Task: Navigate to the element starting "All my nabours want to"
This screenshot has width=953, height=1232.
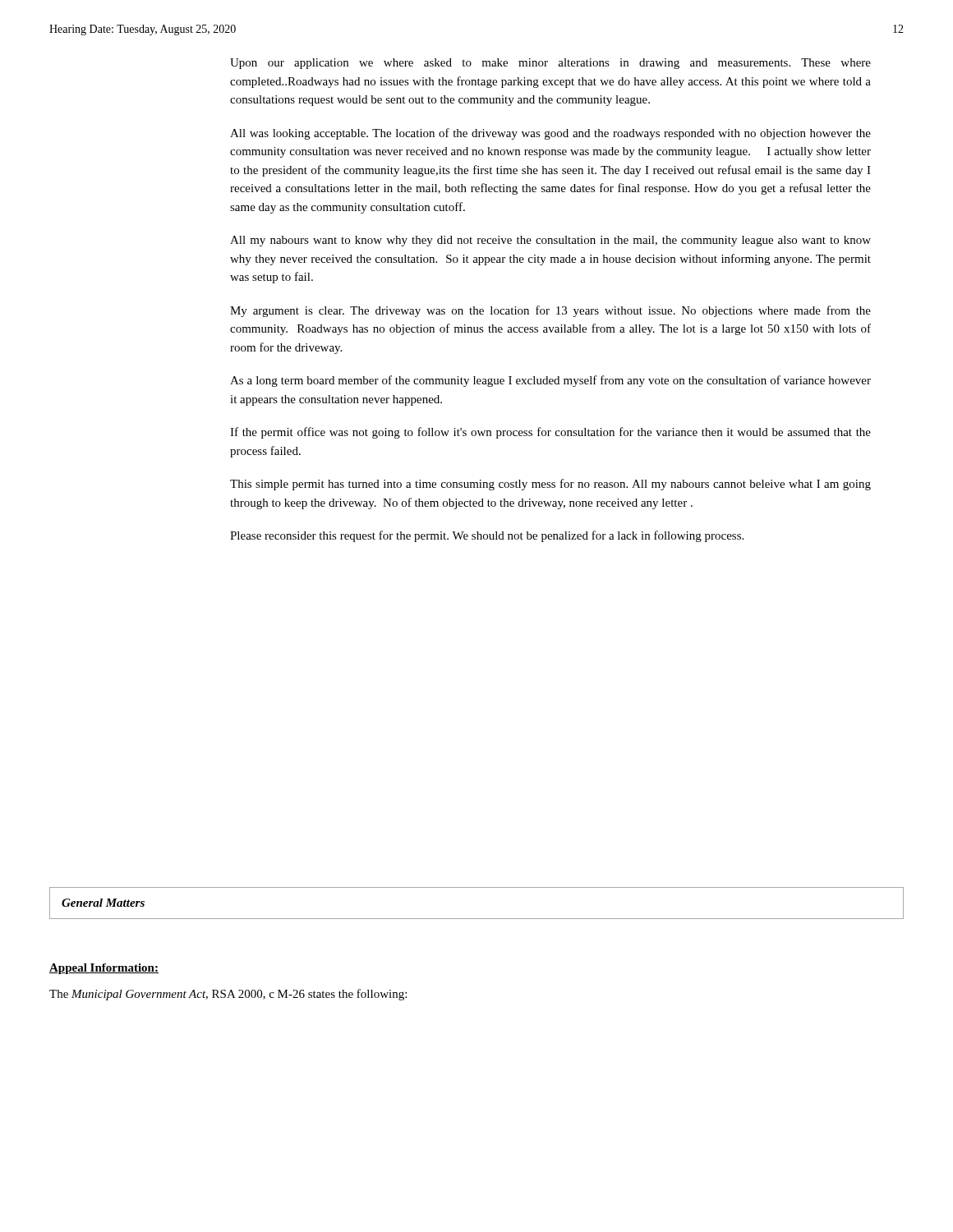Action: pos(550,258)
